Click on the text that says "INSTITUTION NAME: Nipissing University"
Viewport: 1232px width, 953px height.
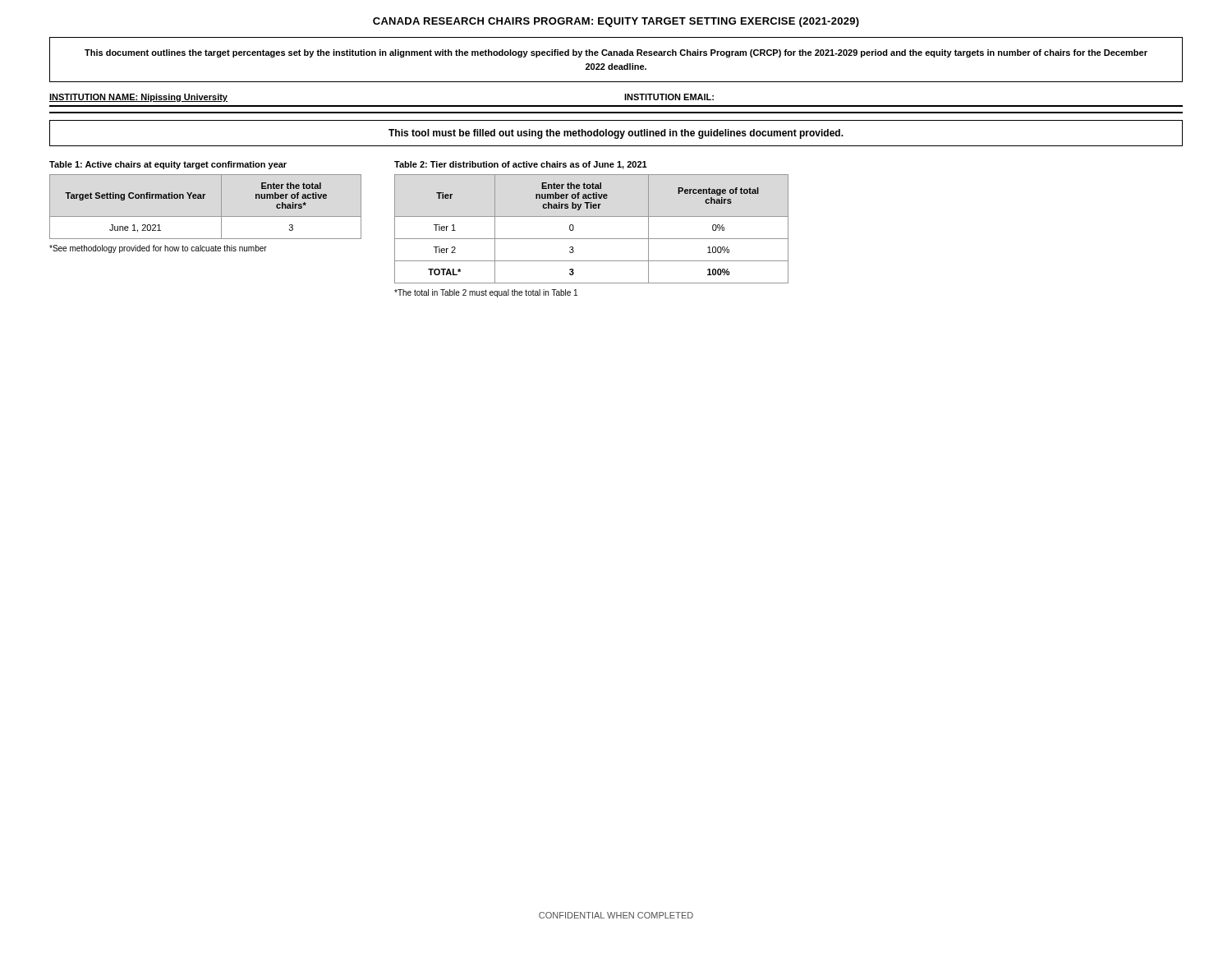[138, 97]
